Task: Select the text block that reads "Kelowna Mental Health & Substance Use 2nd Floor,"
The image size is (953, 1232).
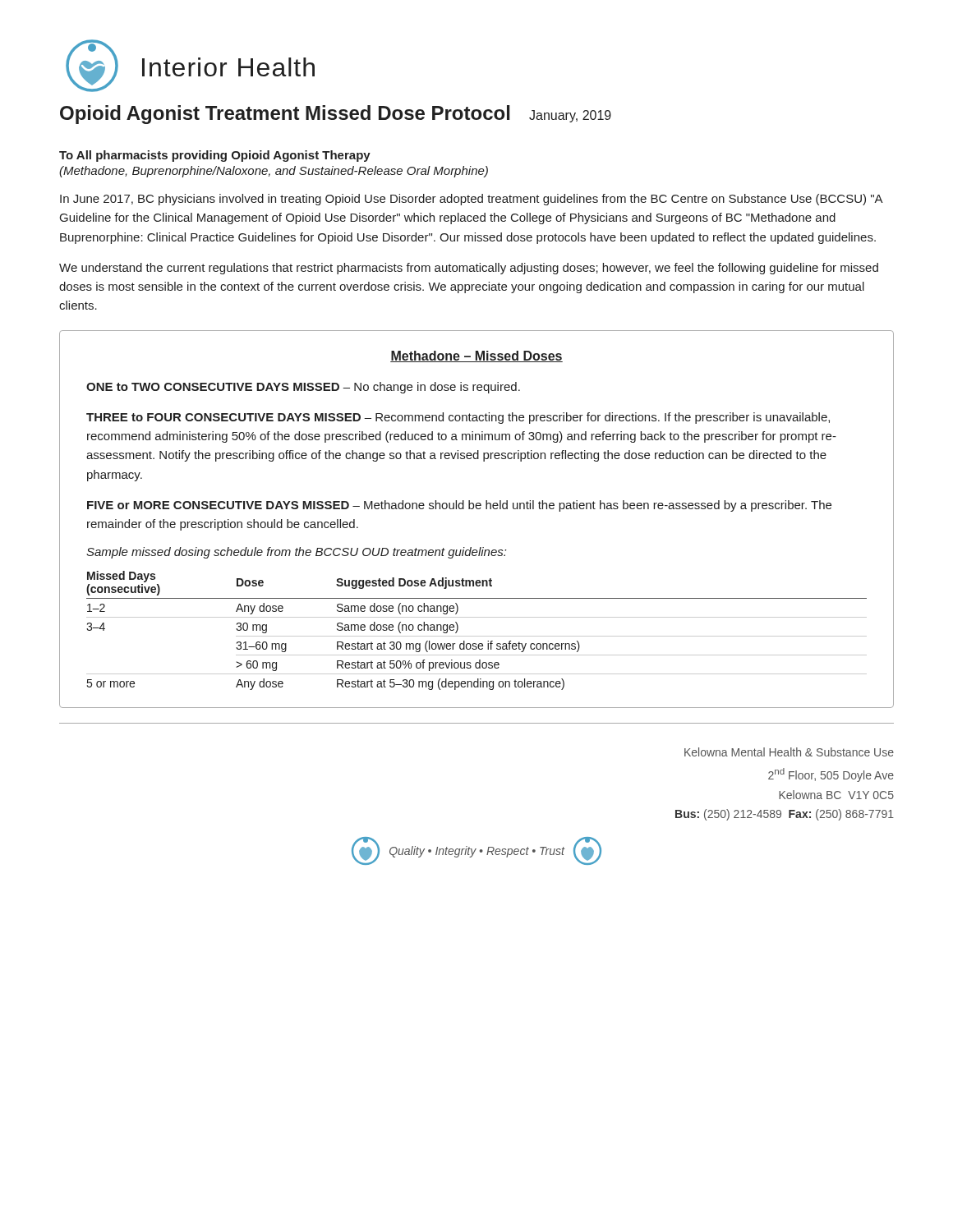Action: [x=784, y=783]
